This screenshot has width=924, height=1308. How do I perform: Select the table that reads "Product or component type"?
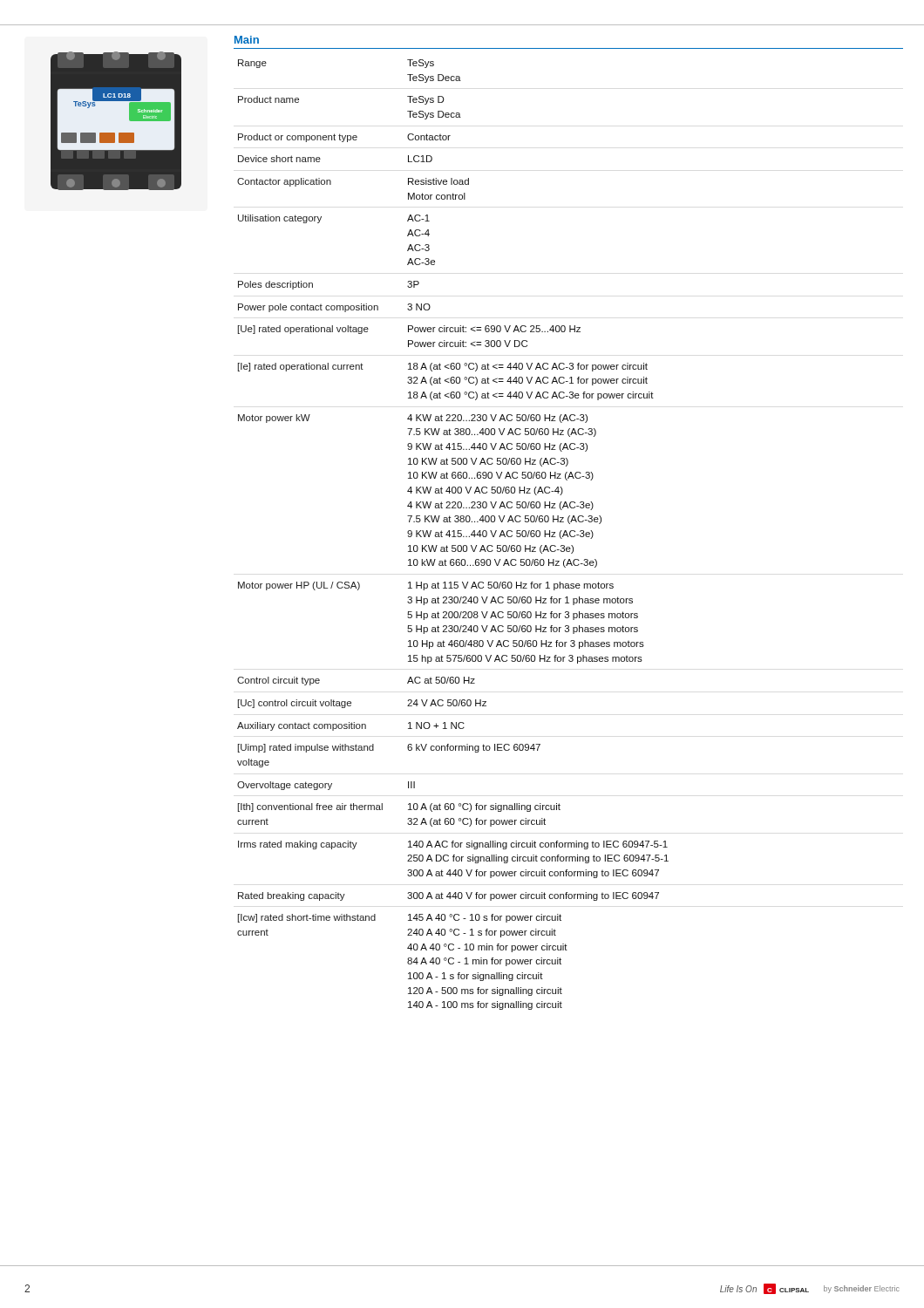click(x=568, y=534)
